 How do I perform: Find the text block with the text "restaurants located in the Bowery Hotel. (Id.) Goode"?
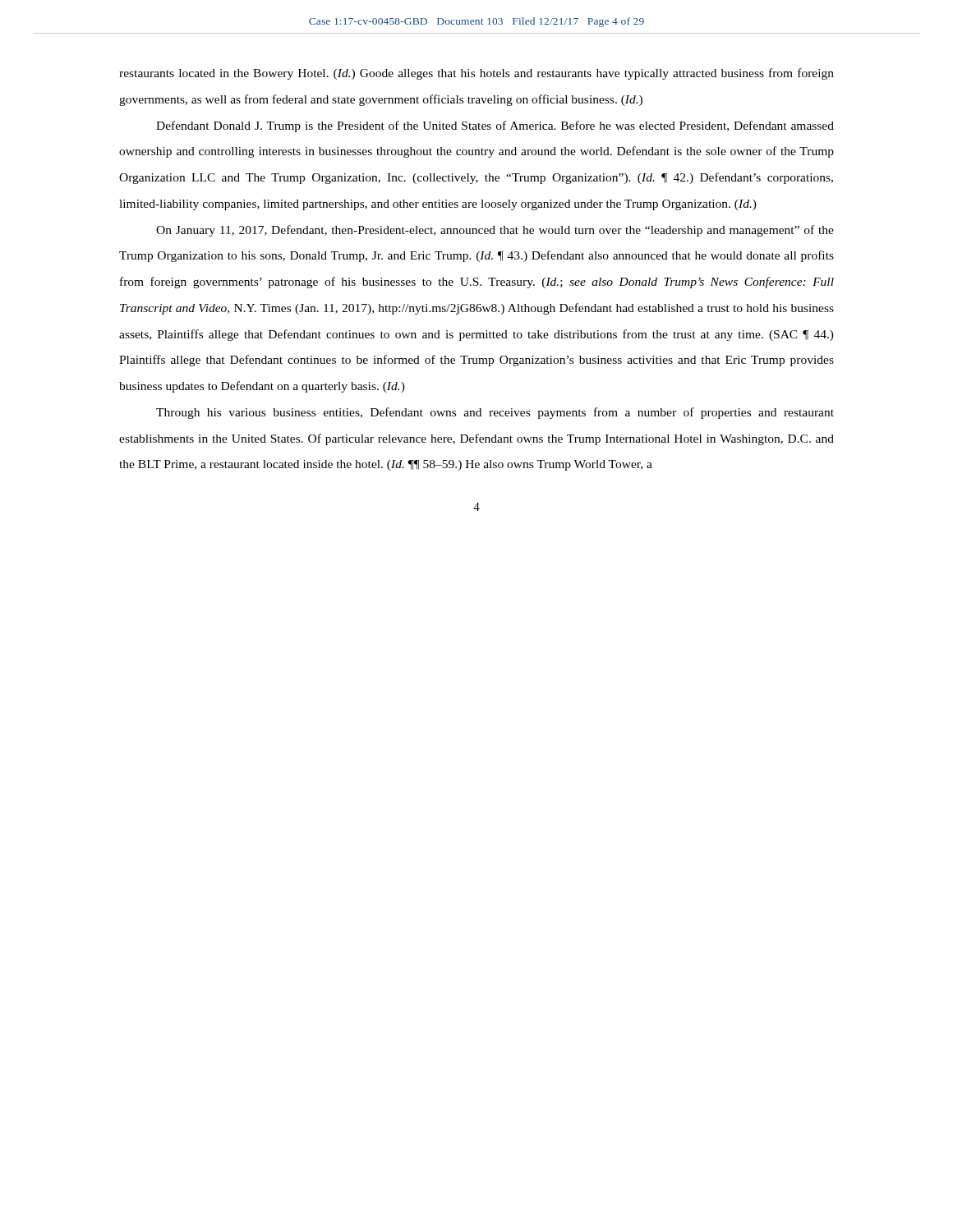476,86
